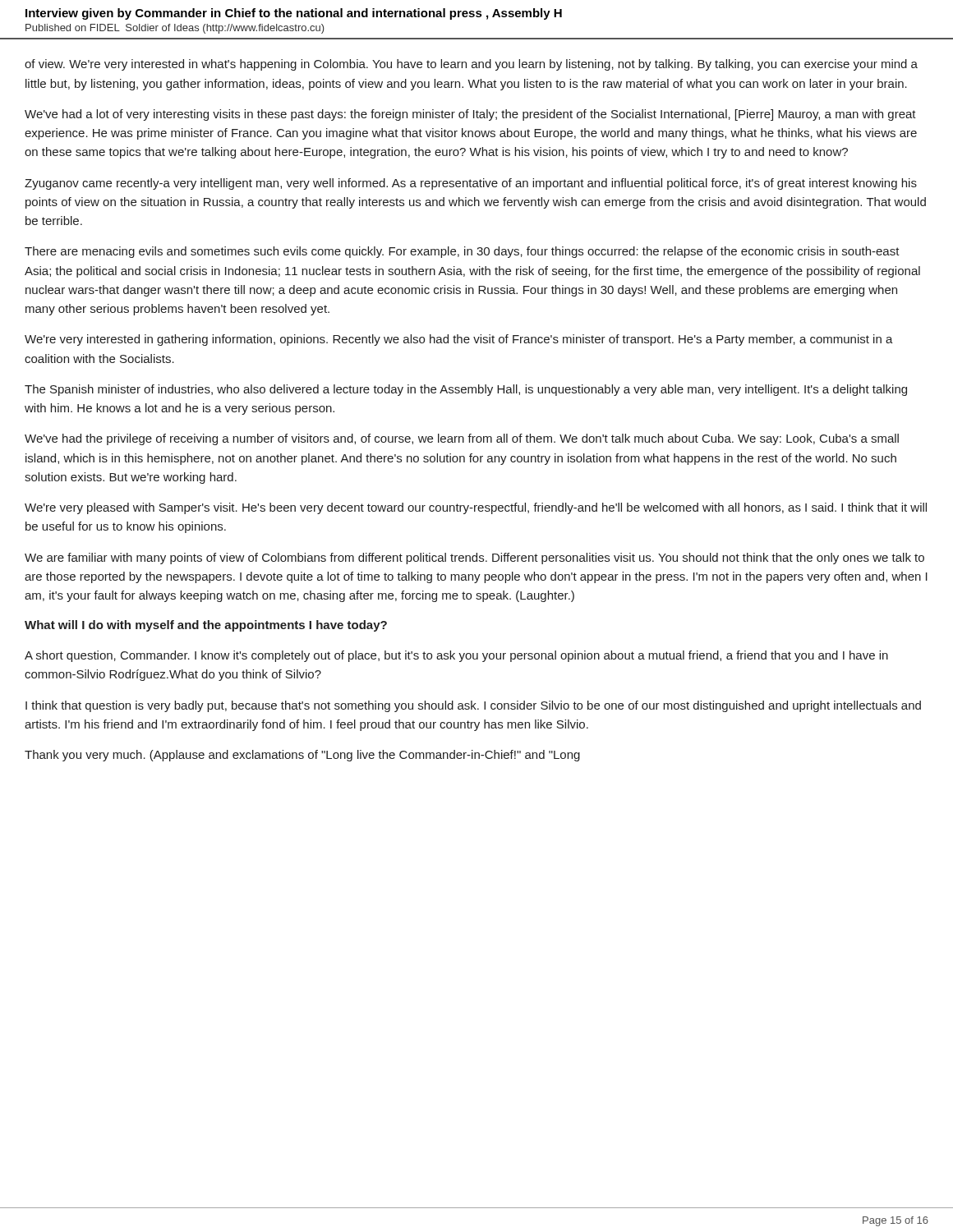Screen dimensions: 1232x953
Task: Locate the block of text that opens with "We've had a lot of very interesting"
Action: pos(471,133)
